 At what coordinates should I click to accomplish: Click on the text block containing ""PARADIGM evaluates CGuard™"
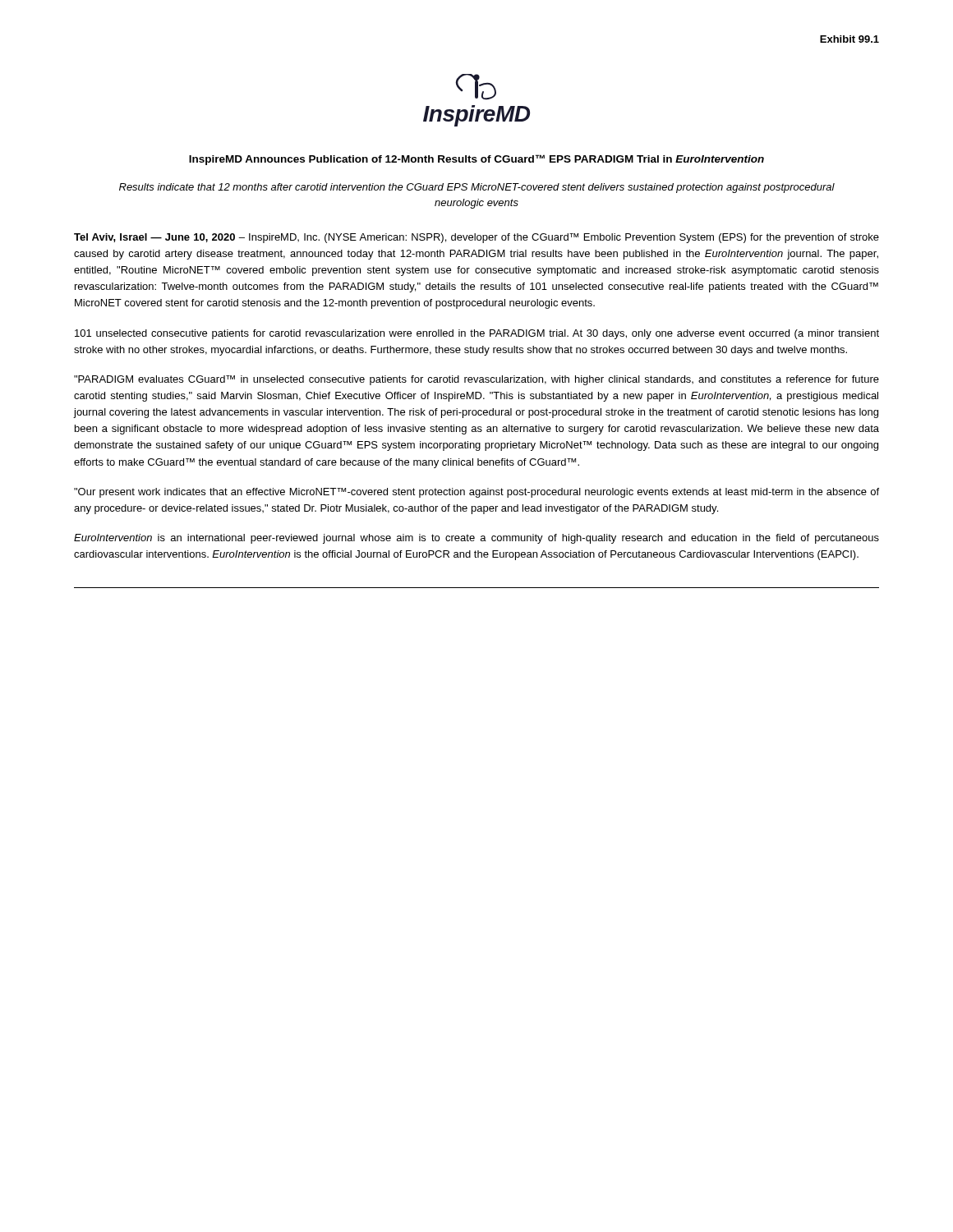(x=476, y=420)
